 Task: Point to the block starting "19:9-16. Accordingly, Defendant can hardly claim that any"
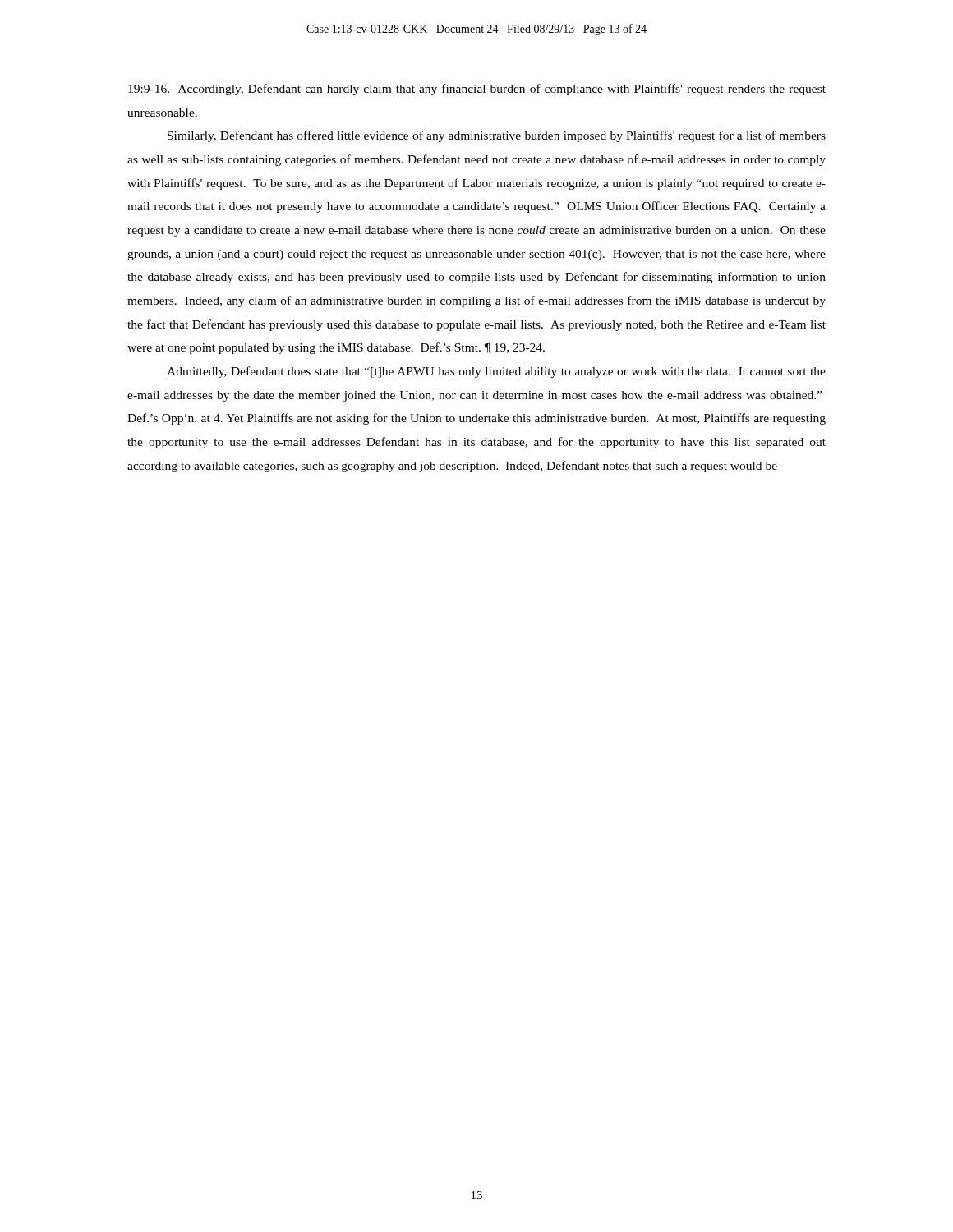point(476,100)
